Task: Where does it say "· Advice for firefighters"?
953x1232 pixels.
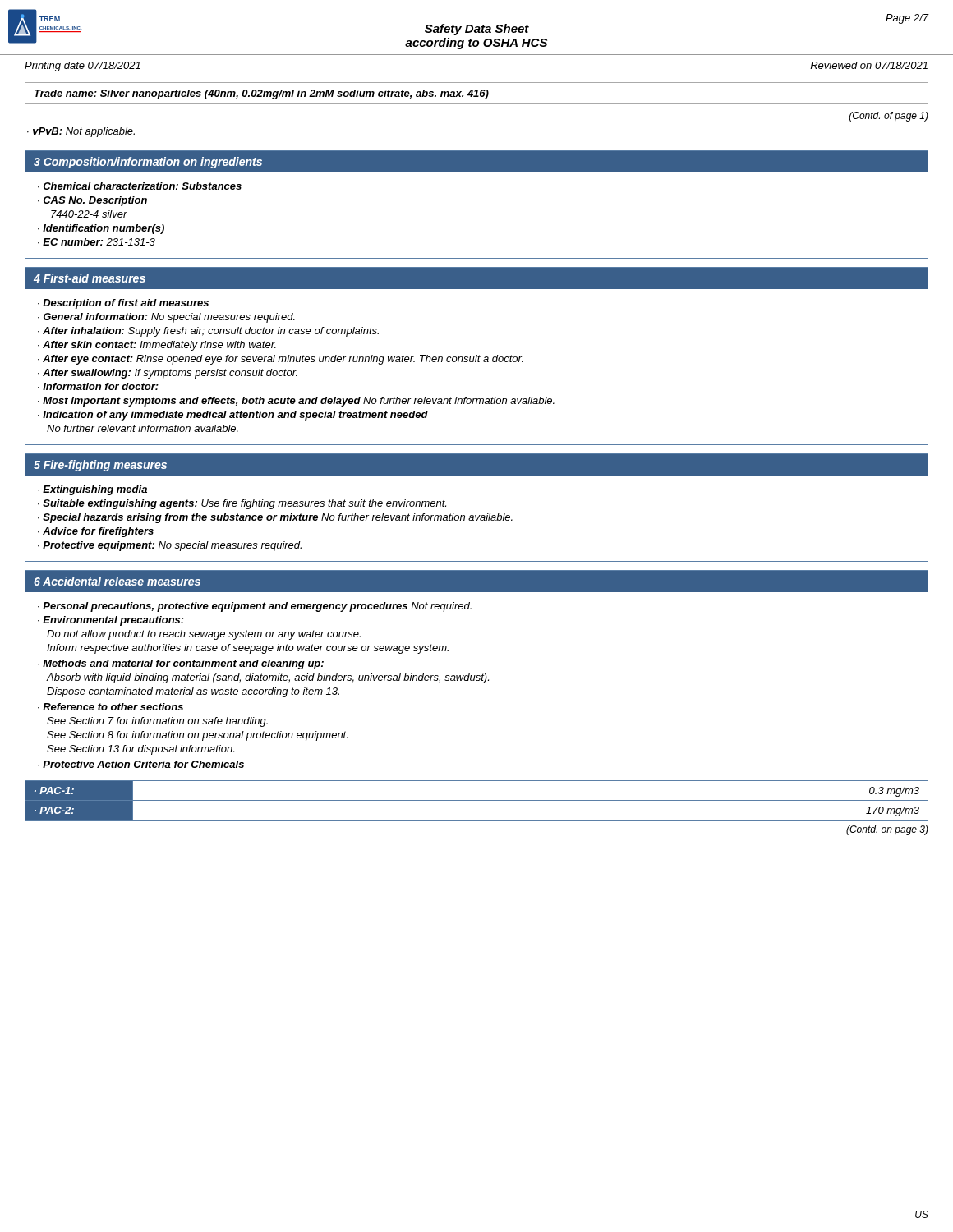Action: (x=95, y=531)
